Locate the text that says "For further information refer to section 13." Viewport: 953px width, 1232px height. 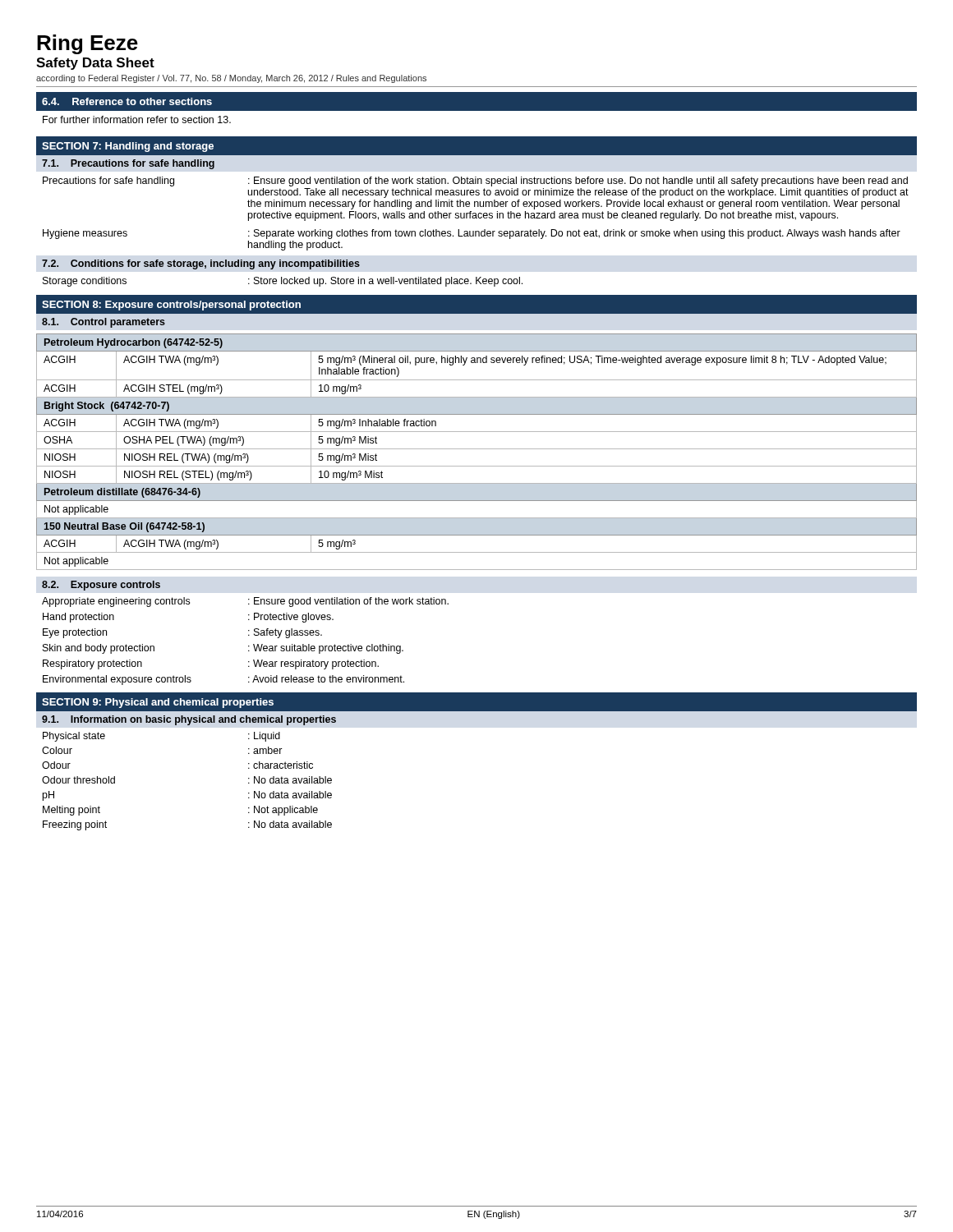click(137, 120)
